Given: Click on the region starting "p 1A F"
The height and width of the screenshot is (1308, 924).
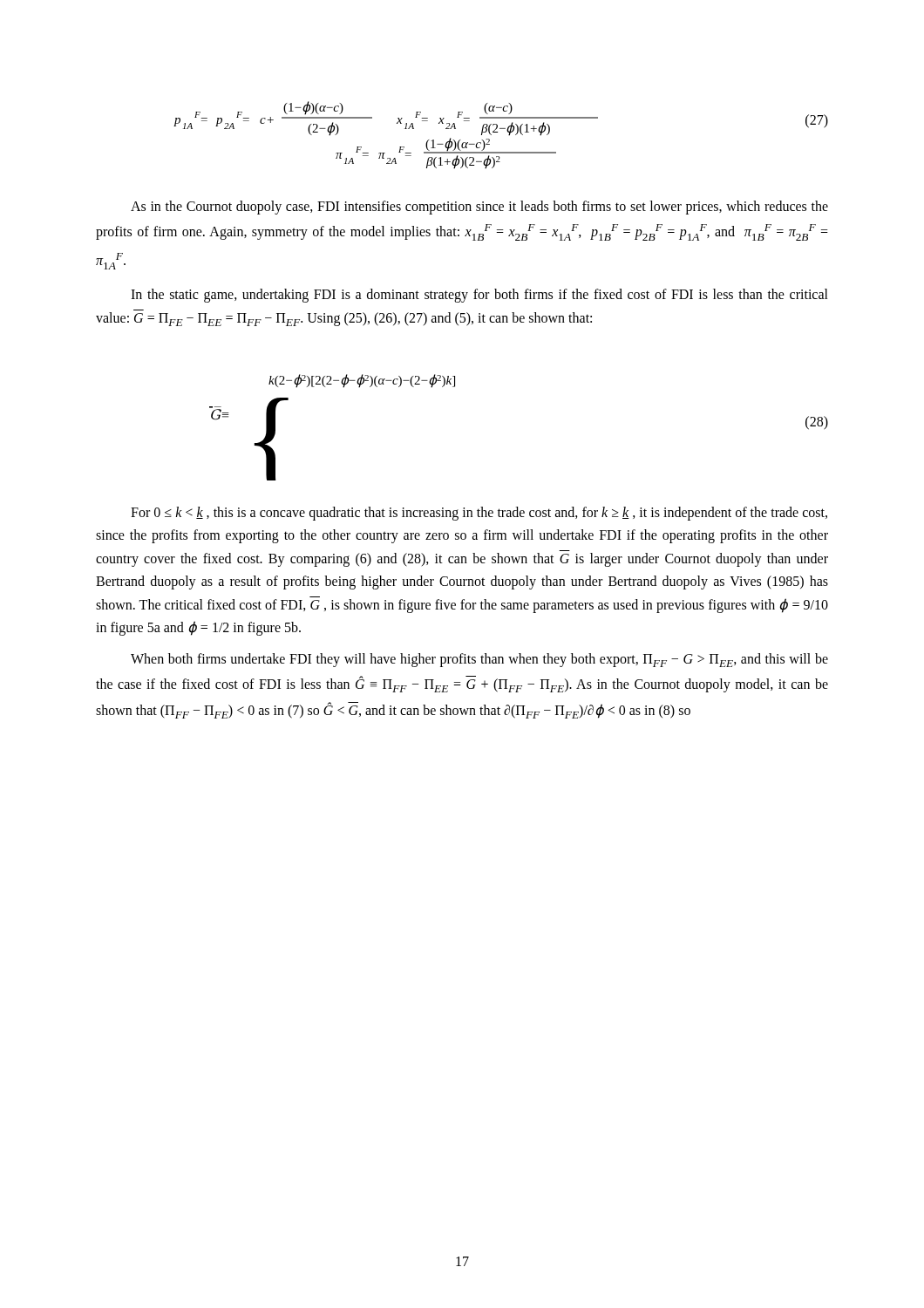Looking at the screenshot, I should (x=497, y=126).
